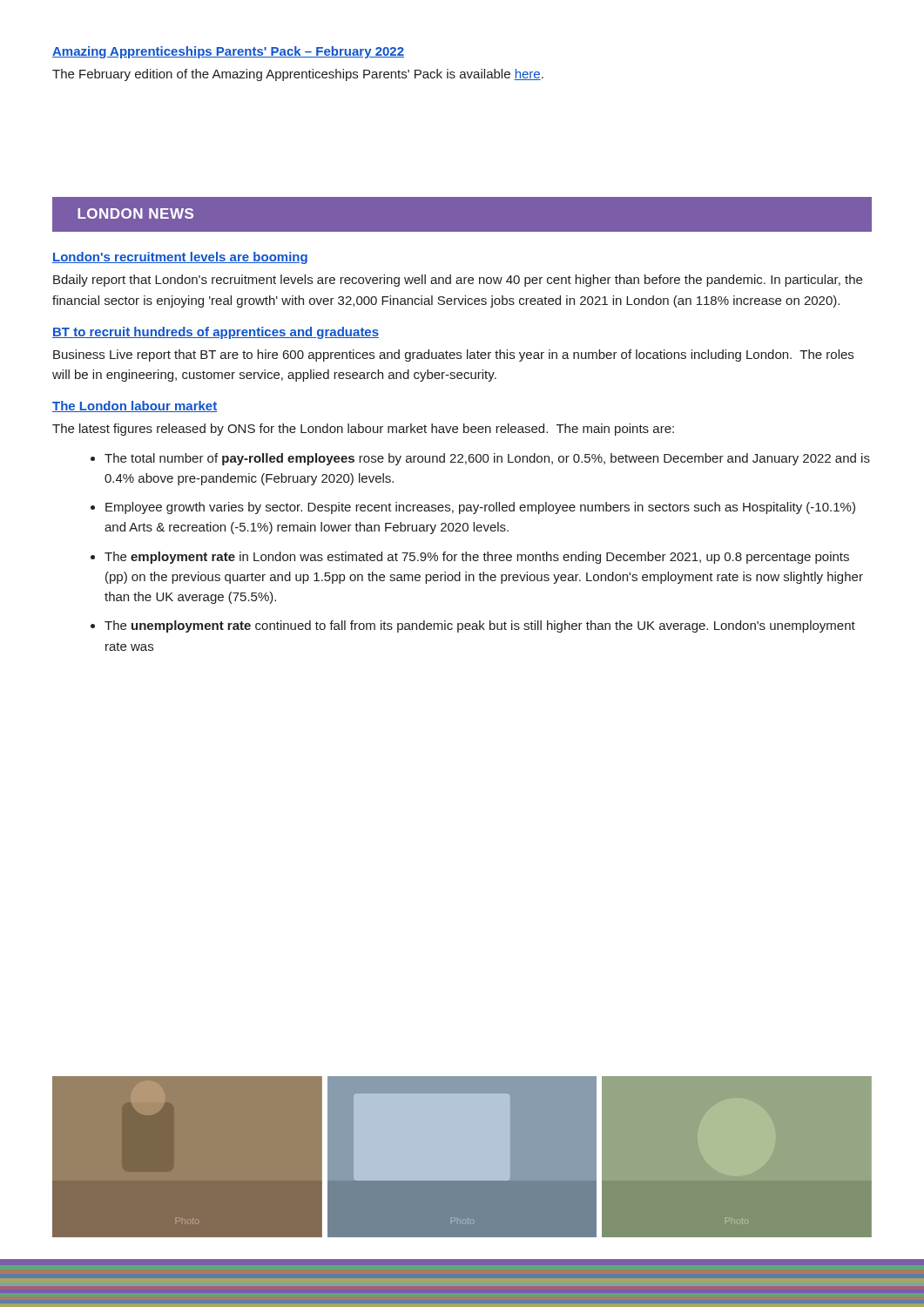Select the section header containing "London's recruitment levels are booming"
The width and height of the screenshot is (924, 1307).
click(180, 257)
